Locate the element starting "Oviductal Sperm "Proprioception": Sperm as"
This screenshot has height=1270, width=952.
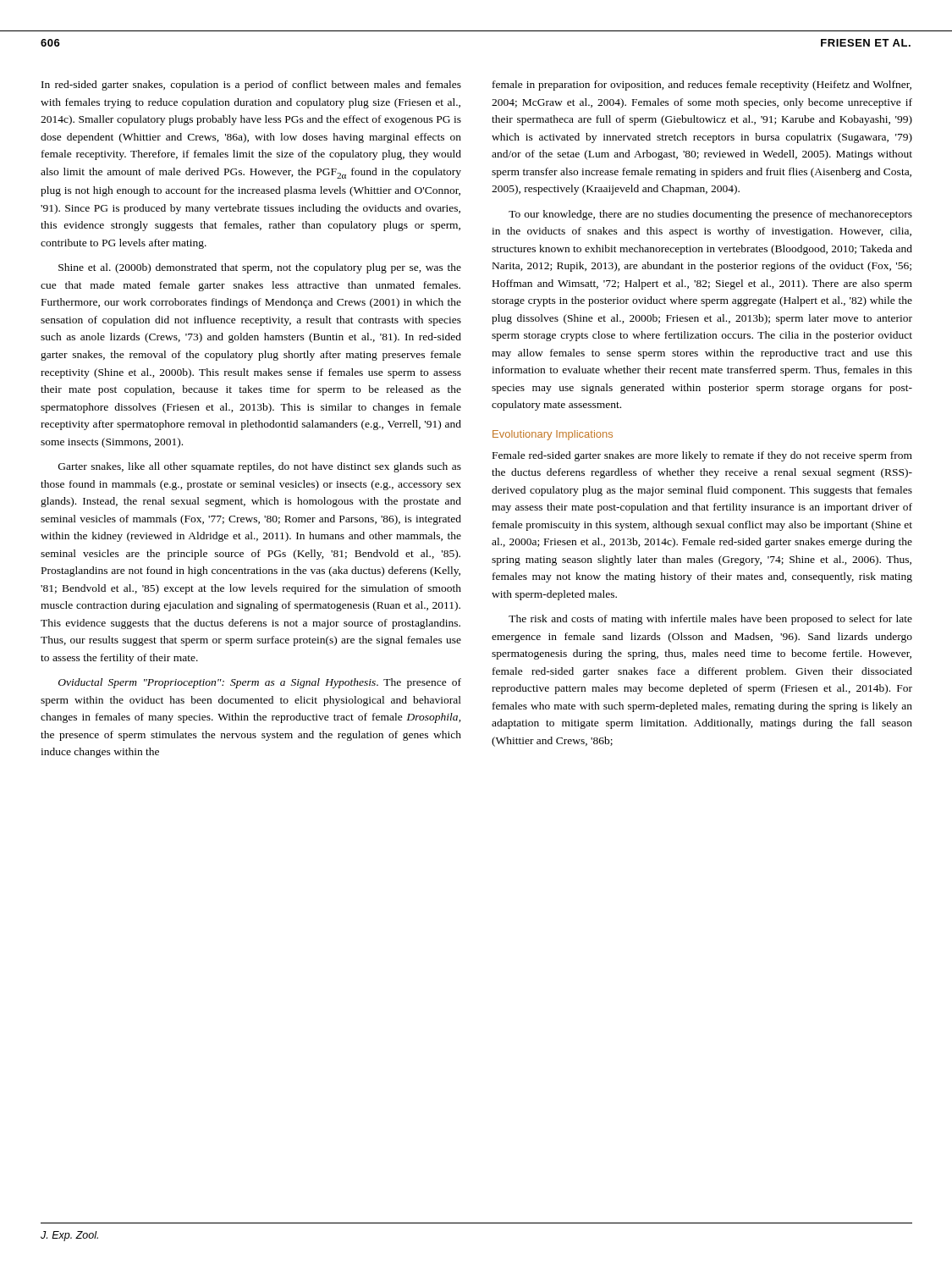coord(251,718)
